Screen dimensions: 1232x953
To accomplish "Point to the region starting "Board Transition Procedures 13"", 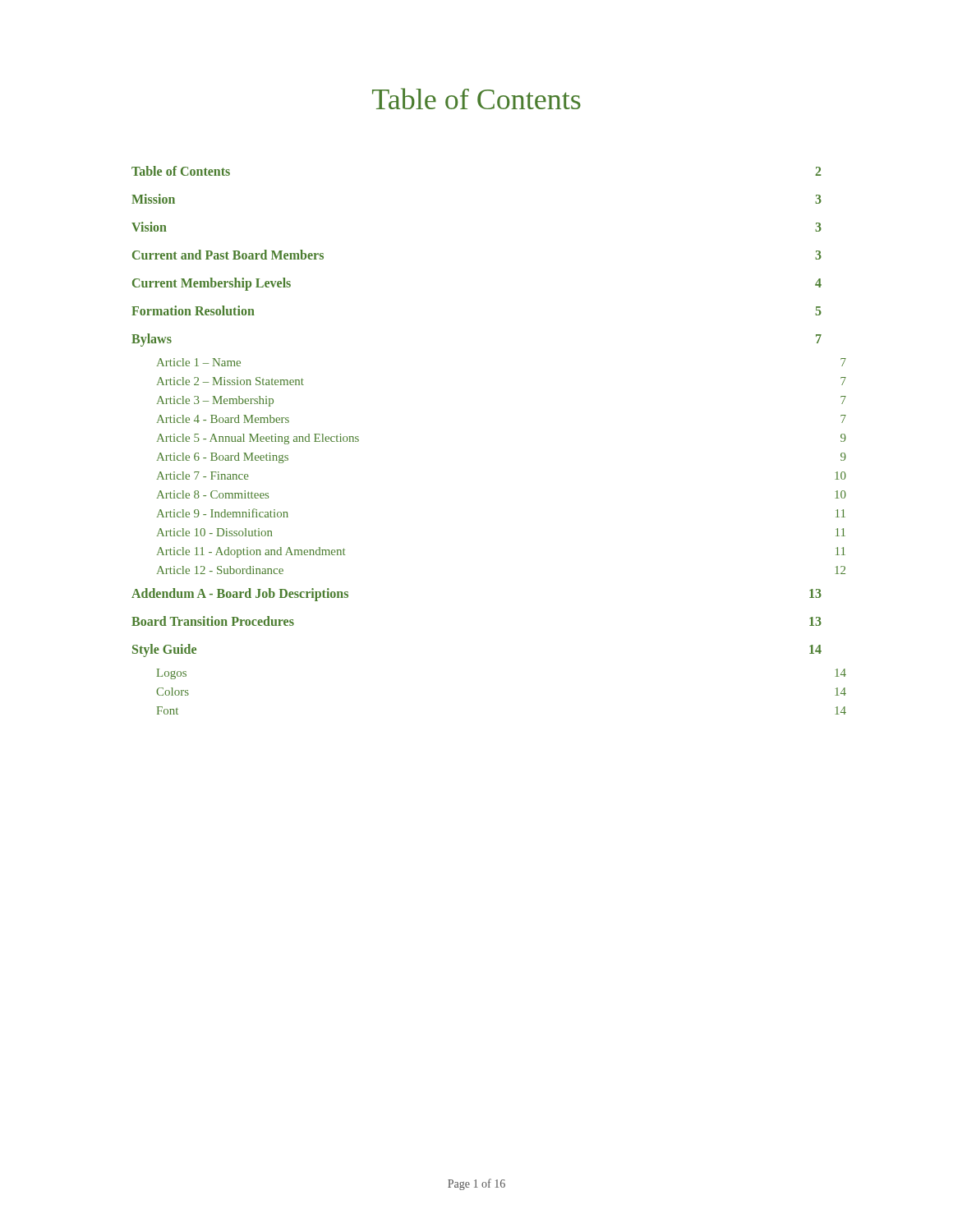I will pyautogui.click(x=210, y=620).
